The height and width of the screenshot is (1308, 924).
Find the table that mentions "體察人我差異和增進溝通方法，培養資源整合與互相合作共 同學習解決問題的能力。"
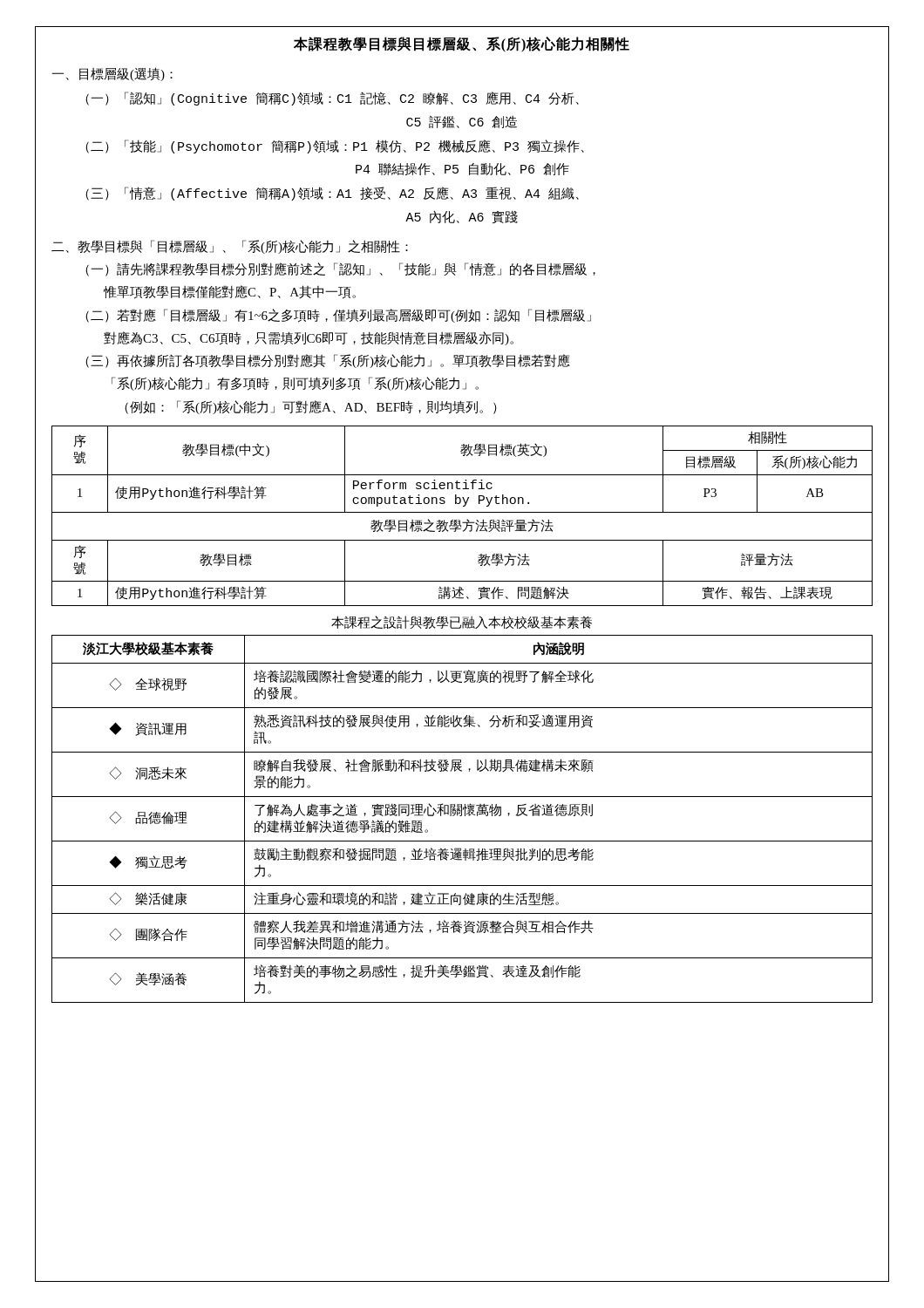tap(462, 819)
